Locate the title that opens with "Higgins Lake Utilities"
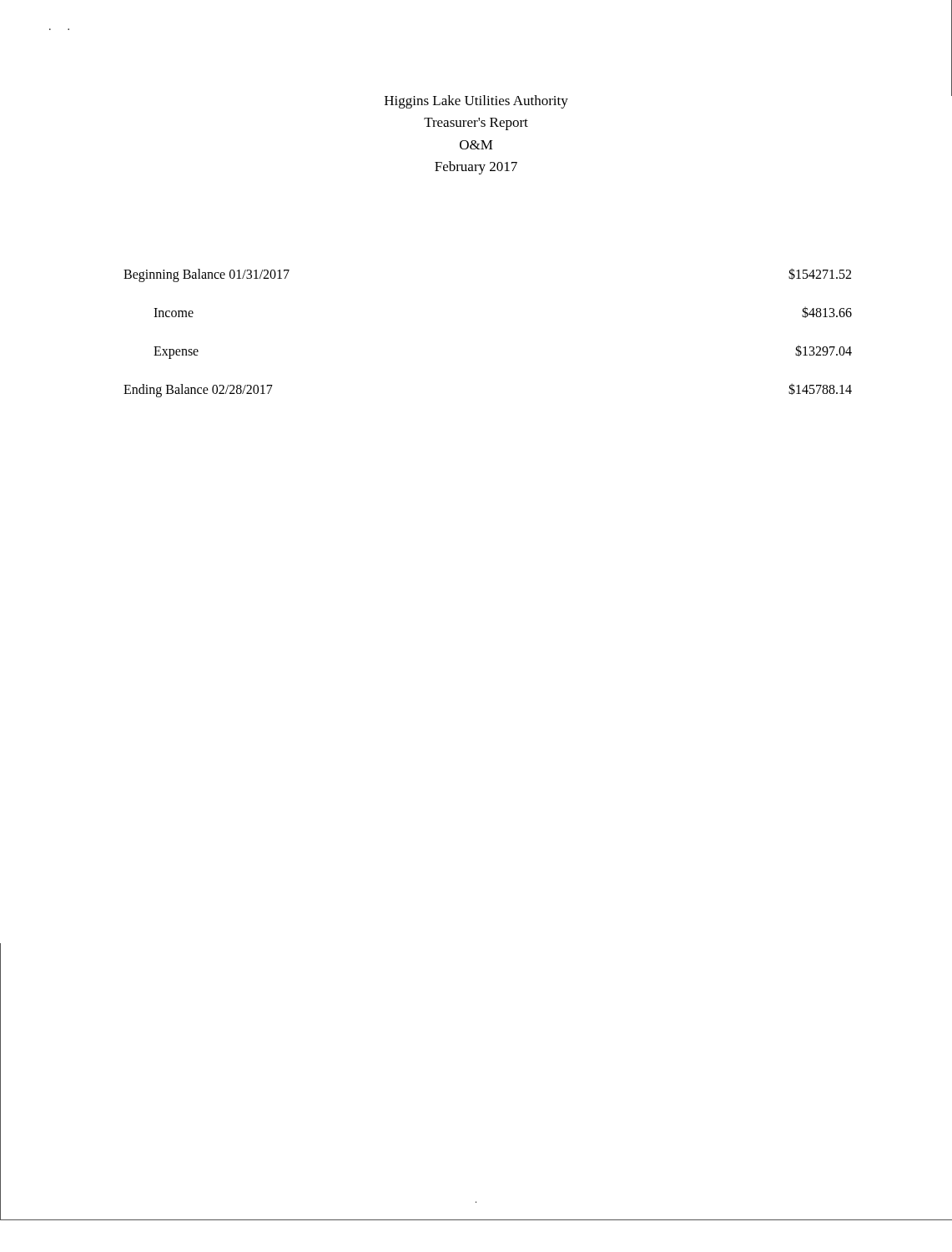 (x=476, y=134)
